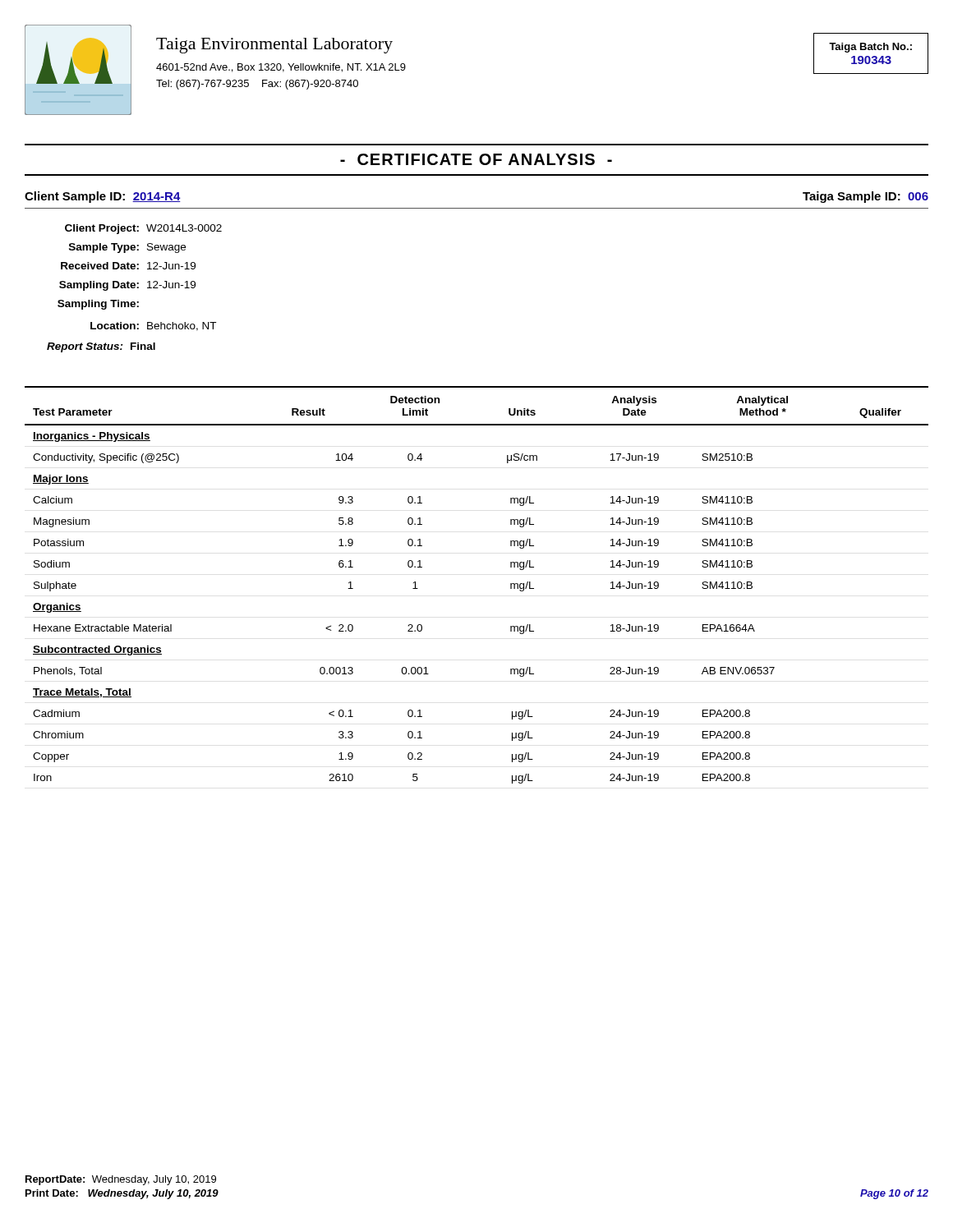The height and width of the screenshot is (1232, 953).
Task: Locate the table with the text "Conductivity, Specific (@25C)"
Action: tap(476, 587)
